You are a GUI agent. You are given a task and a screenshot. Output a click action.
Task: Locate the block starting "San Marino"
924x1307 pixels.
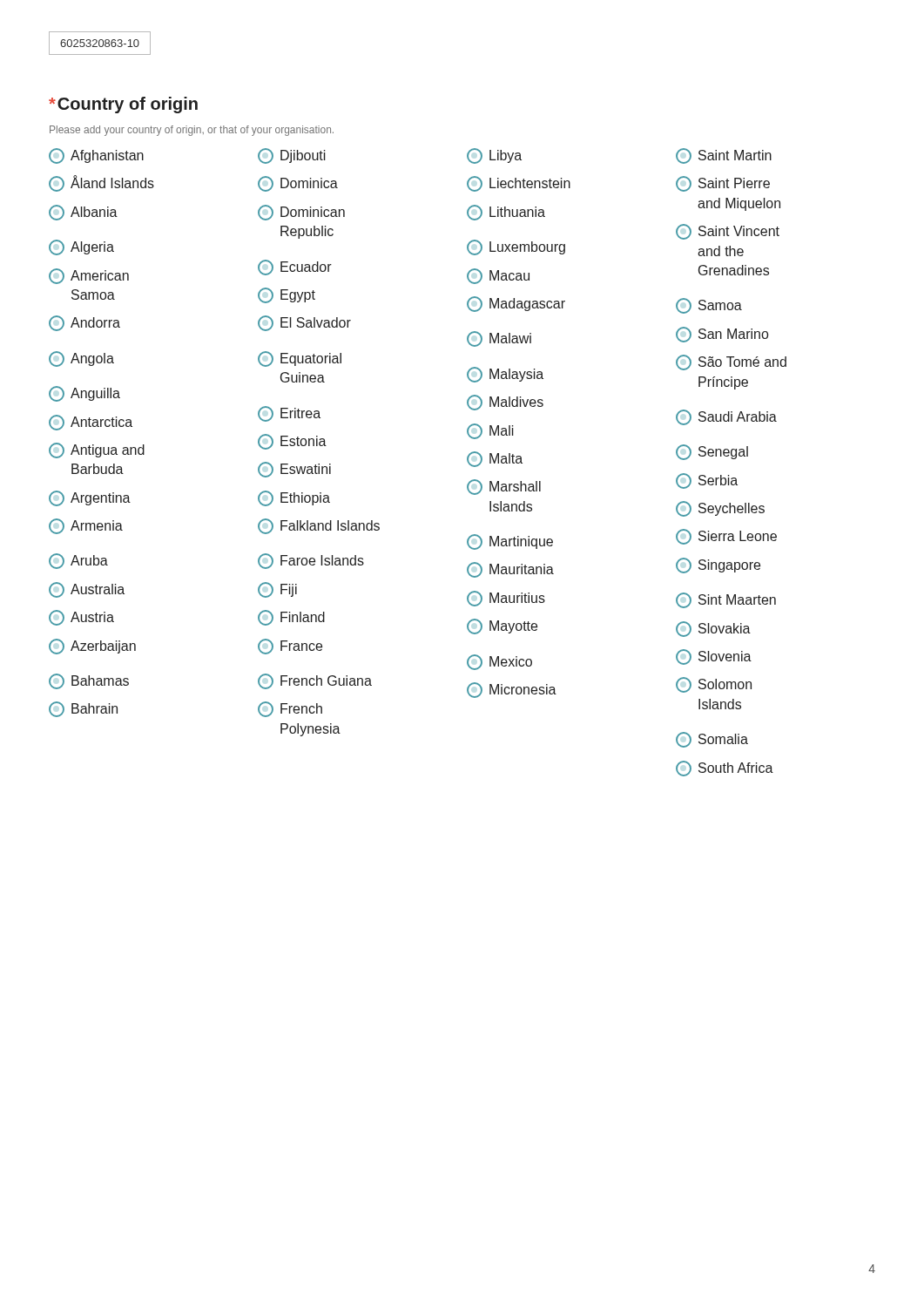point(722,335)
